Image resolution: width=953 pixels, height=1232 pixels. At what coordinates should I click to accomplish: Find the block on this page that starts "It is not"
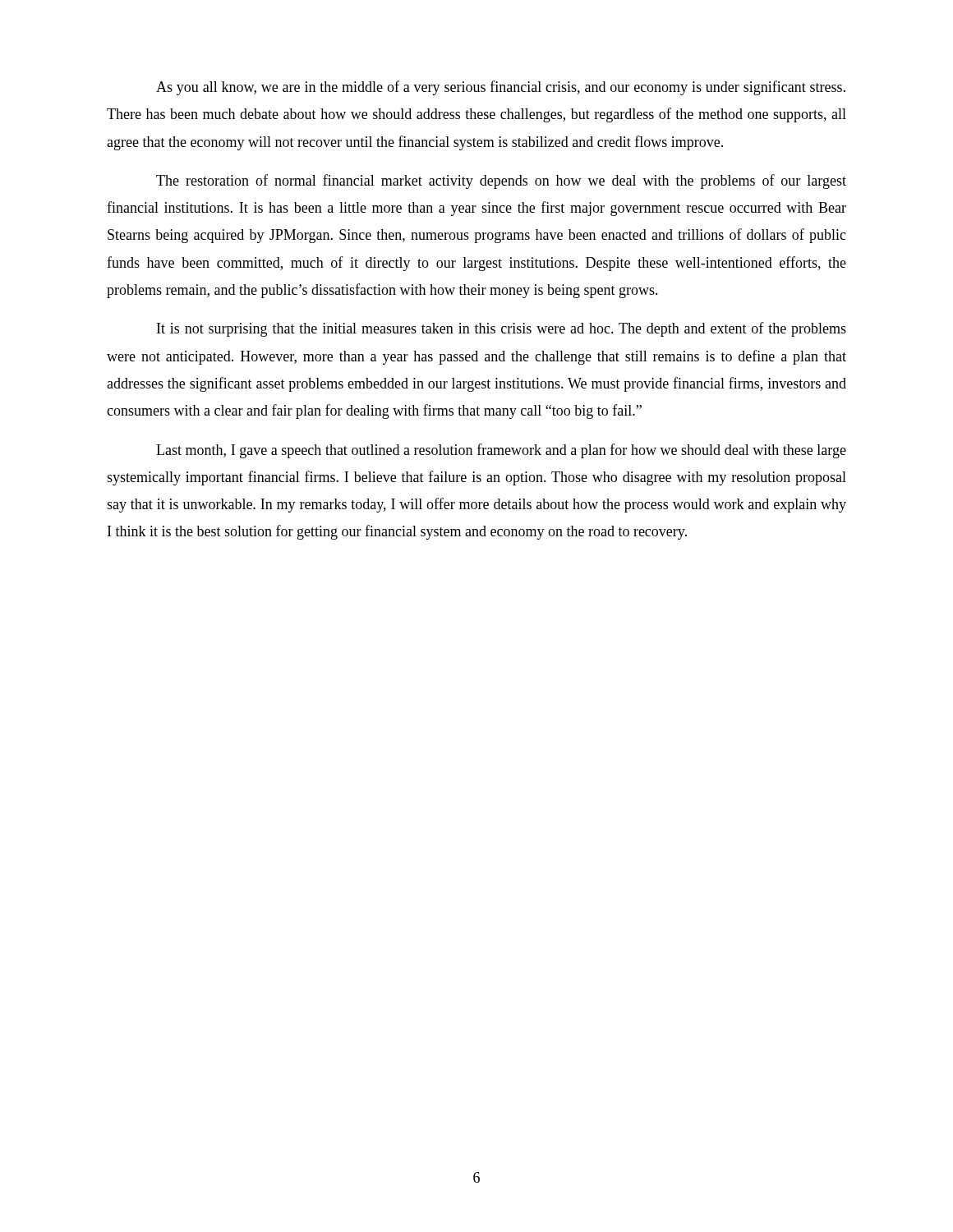476,370
